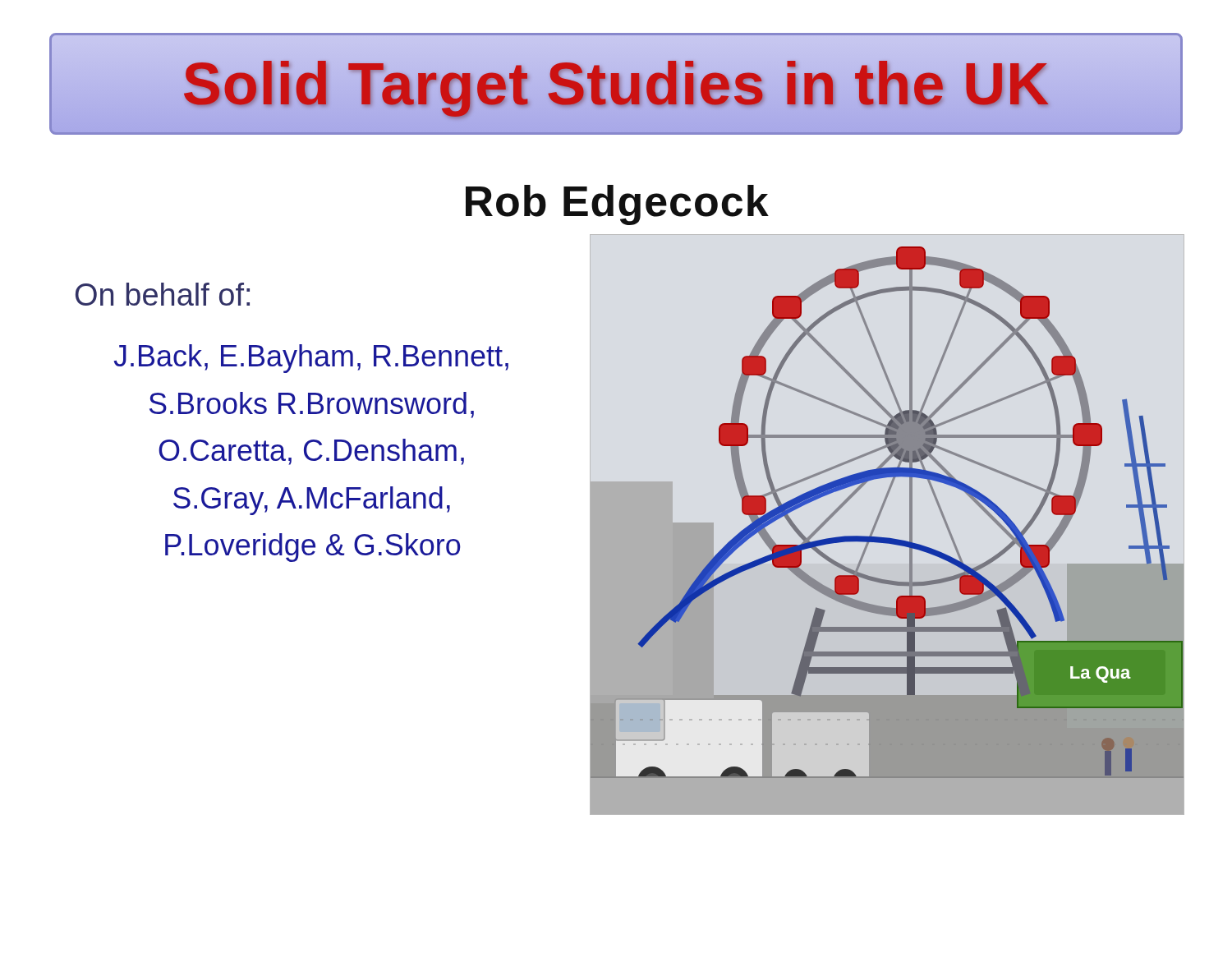Image resolution: width=1232 pixels, height=953 pixels.
Task: Click on the title that says "Solid Target Studies in the"
Action: pyautogui.click(x=616, y=84)
